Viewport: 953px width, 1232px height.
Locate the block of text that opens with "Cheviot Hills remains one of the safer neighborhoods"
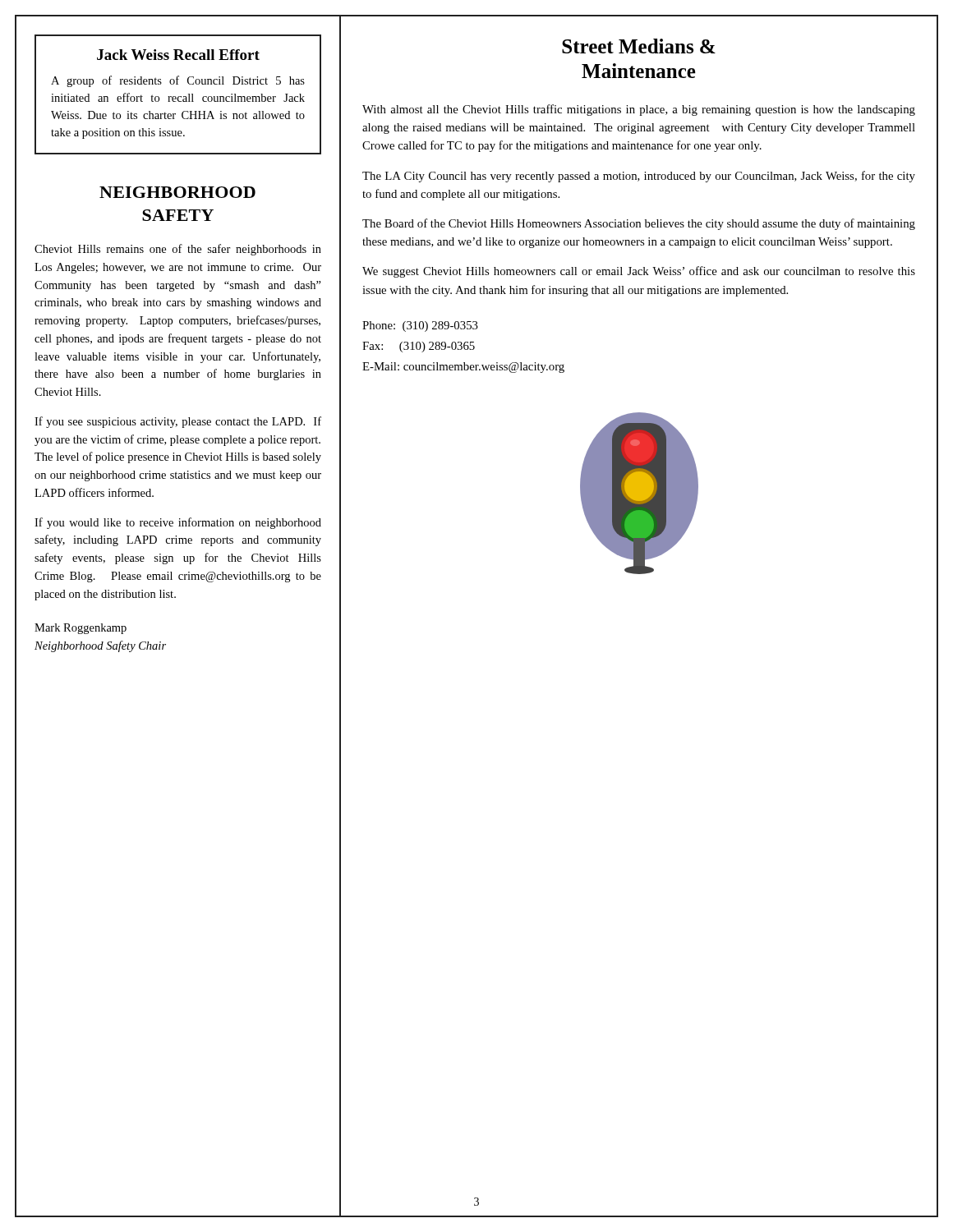178,320
